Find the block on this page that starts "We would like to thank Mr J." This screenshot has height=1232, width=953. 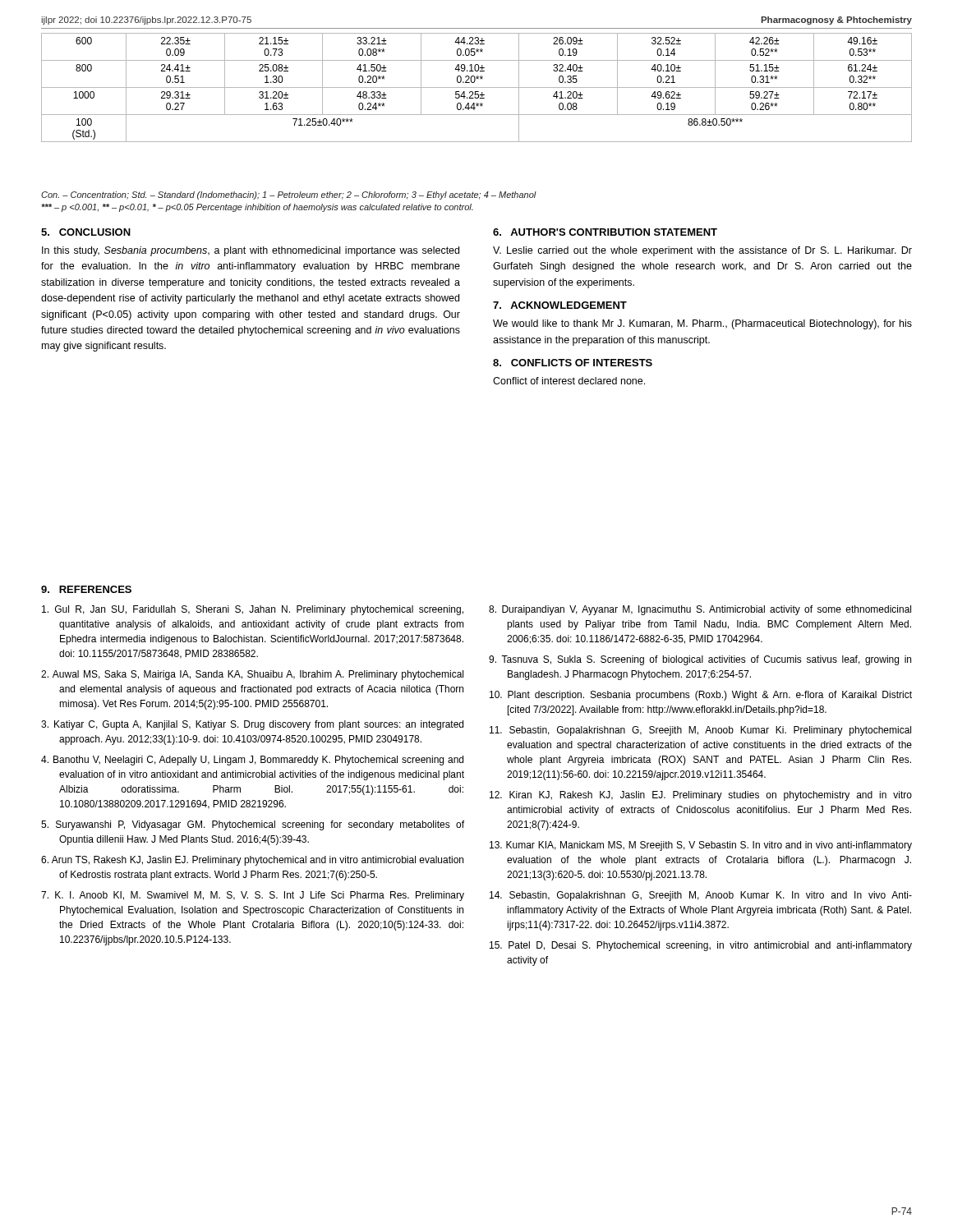click(702, 332)
